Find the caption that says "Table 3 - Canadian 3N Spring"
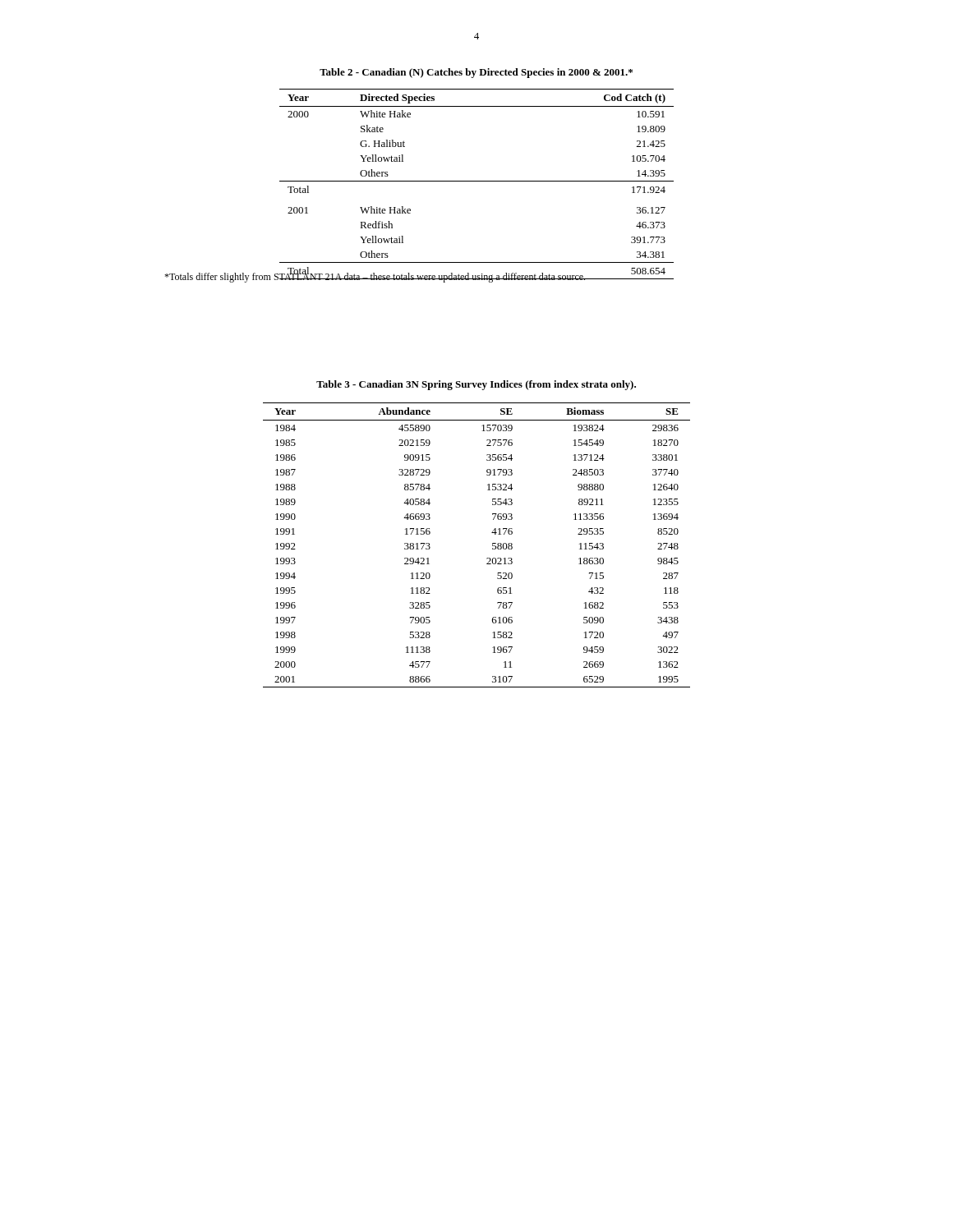 point(476,384)
